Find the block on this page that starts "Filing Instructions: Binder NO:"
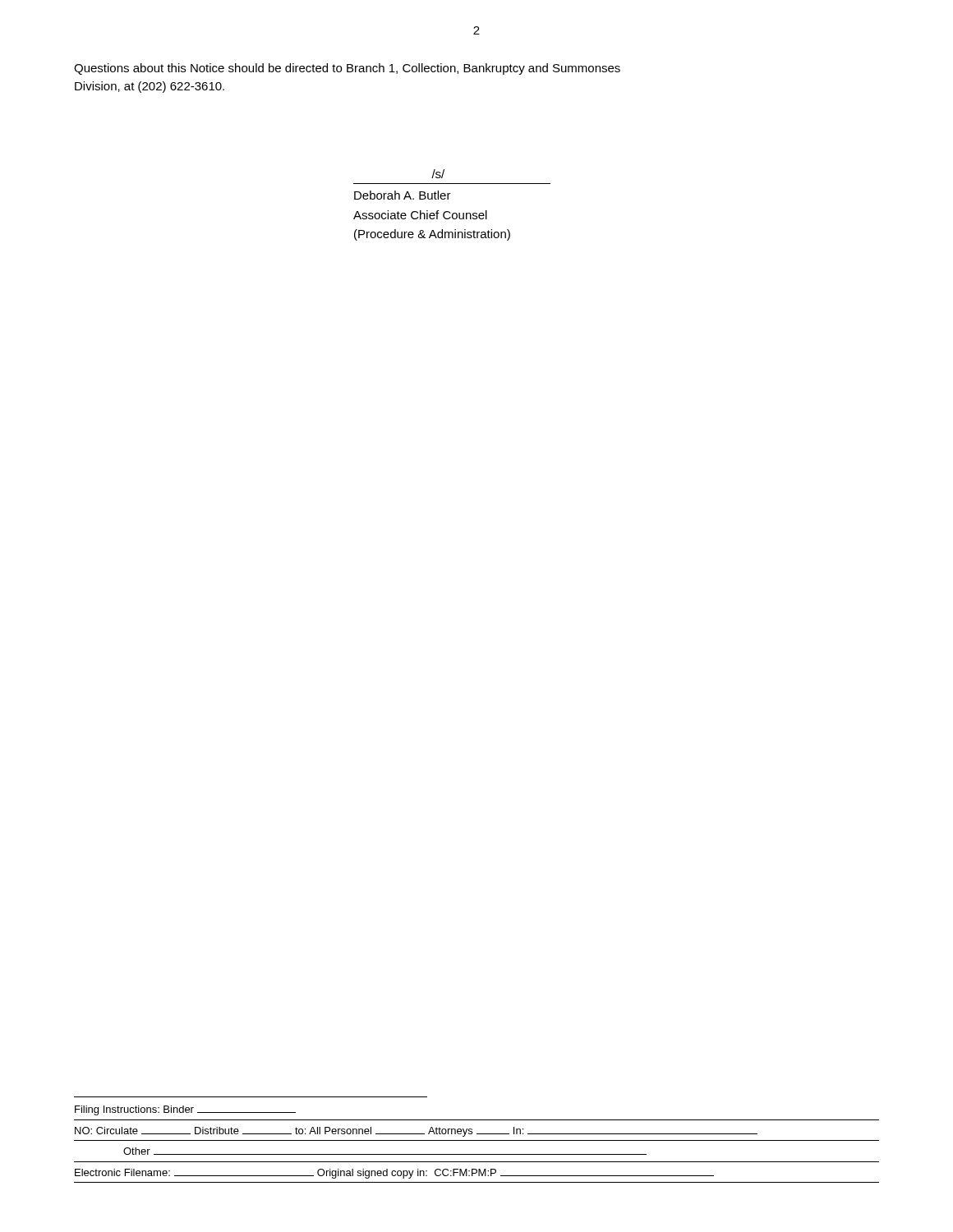 (x=476, y=1140)
